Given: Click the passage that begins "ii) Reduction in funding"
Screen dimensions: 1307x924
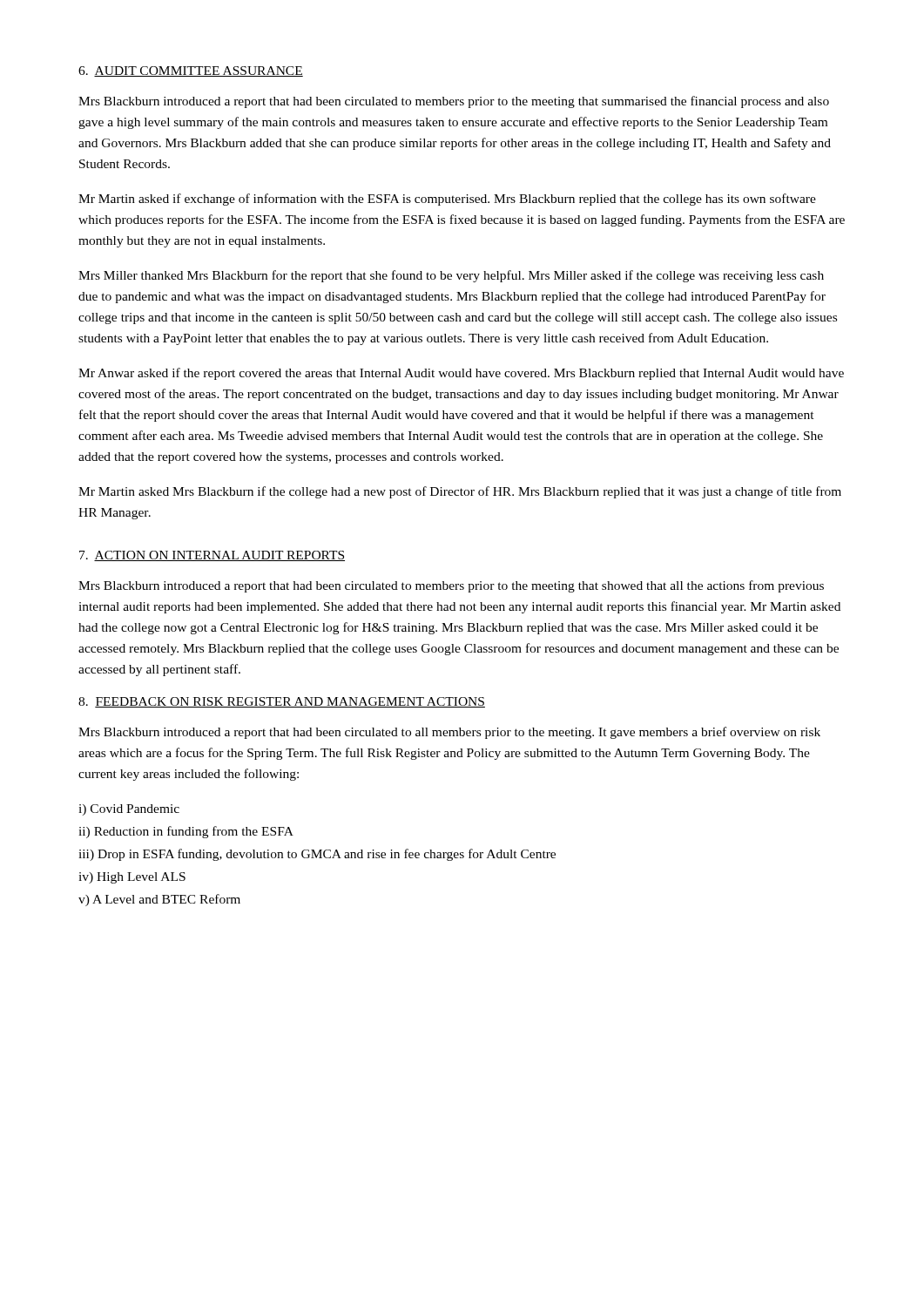Looking at the screenshot, I should point(186,831).
